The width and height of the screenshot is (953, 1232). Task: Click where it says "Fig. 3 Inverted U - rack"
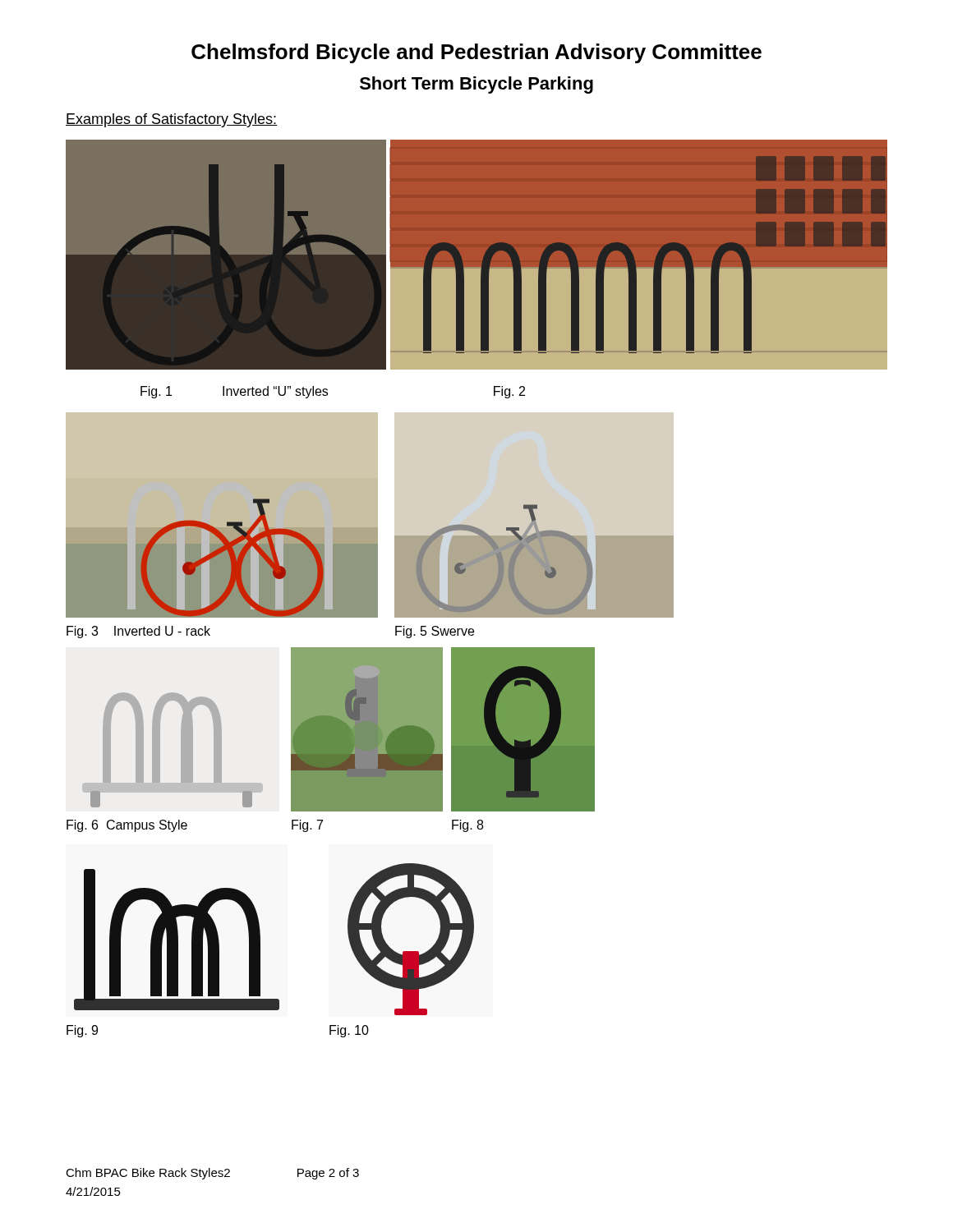coord(138,631)
